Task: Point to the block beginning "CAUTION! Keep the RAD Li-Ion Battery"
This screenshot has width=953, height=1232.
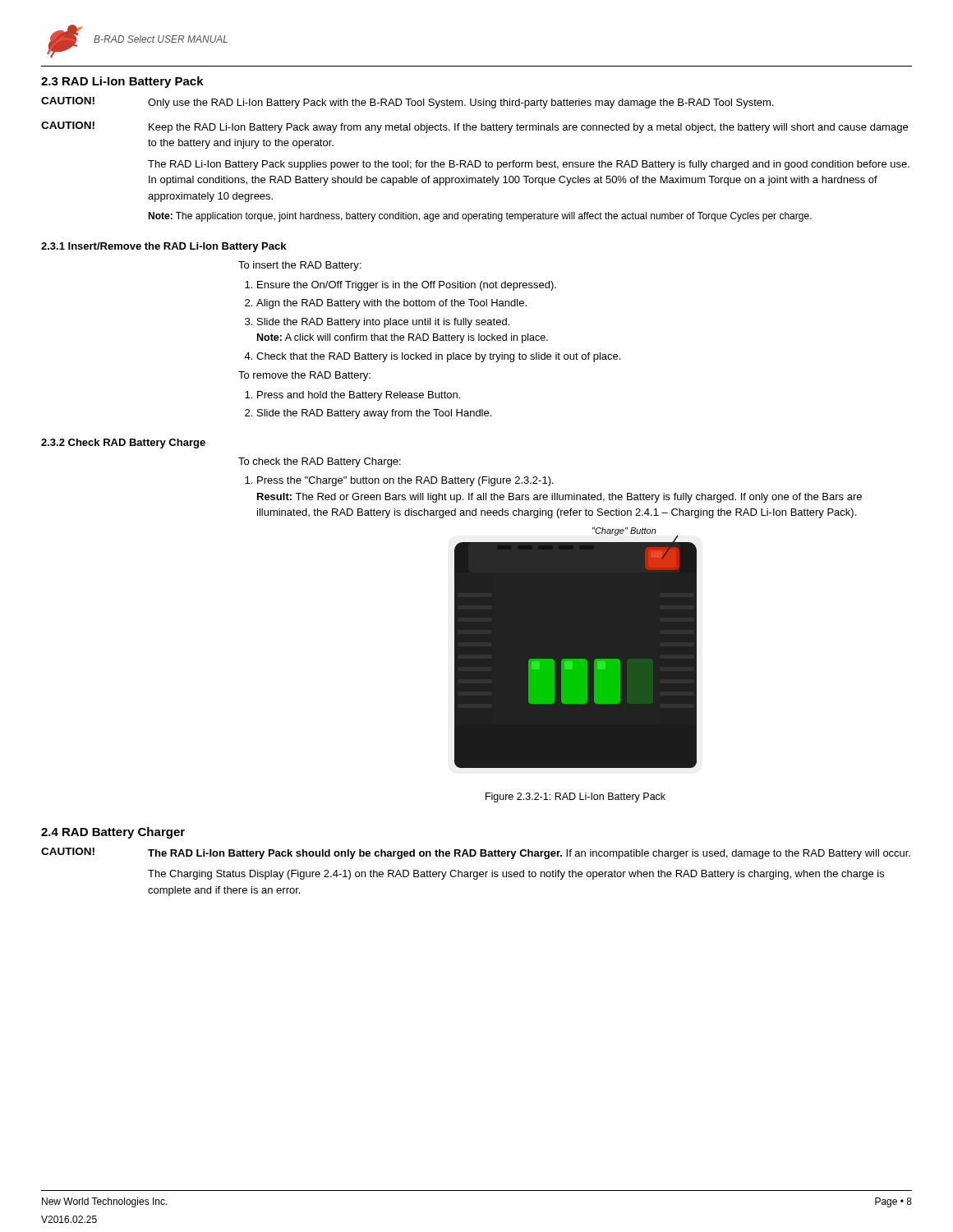Action: tap(476, 173)
